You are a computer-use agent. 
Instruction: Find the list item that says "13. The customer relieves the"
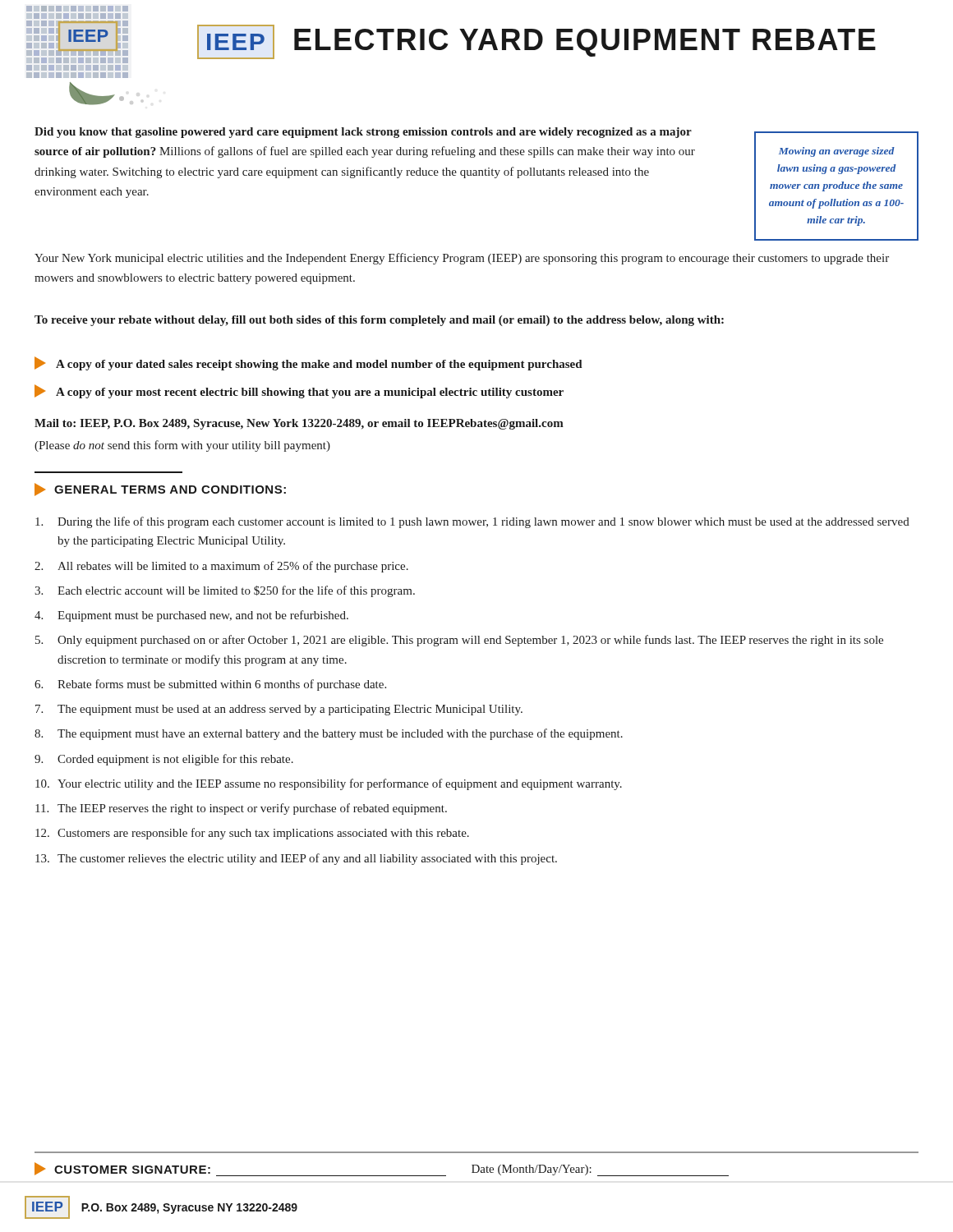point(296,858)
